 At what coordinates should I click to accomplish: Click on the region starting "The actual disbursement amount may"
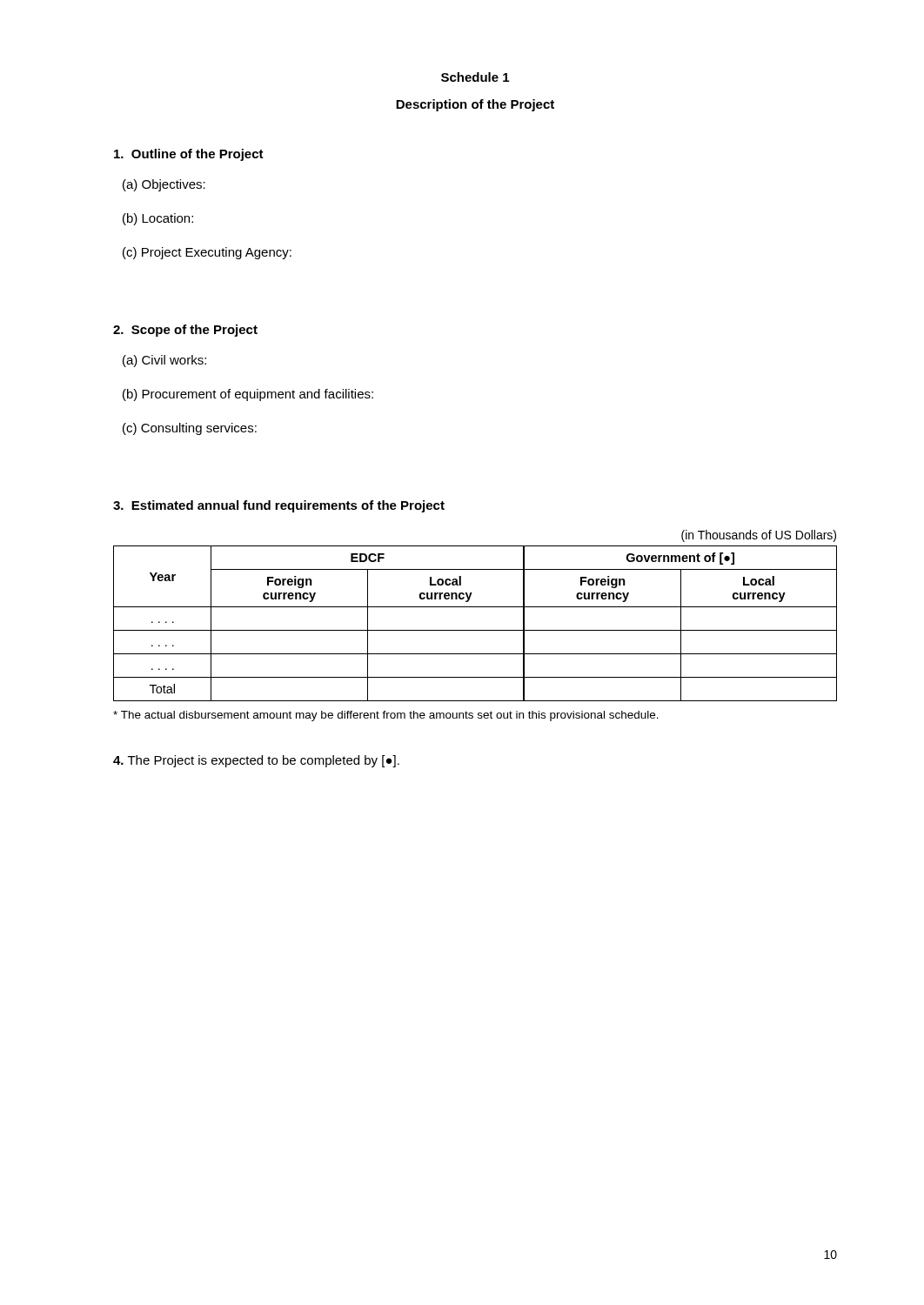pyautogui.click(x=386, y=715)
